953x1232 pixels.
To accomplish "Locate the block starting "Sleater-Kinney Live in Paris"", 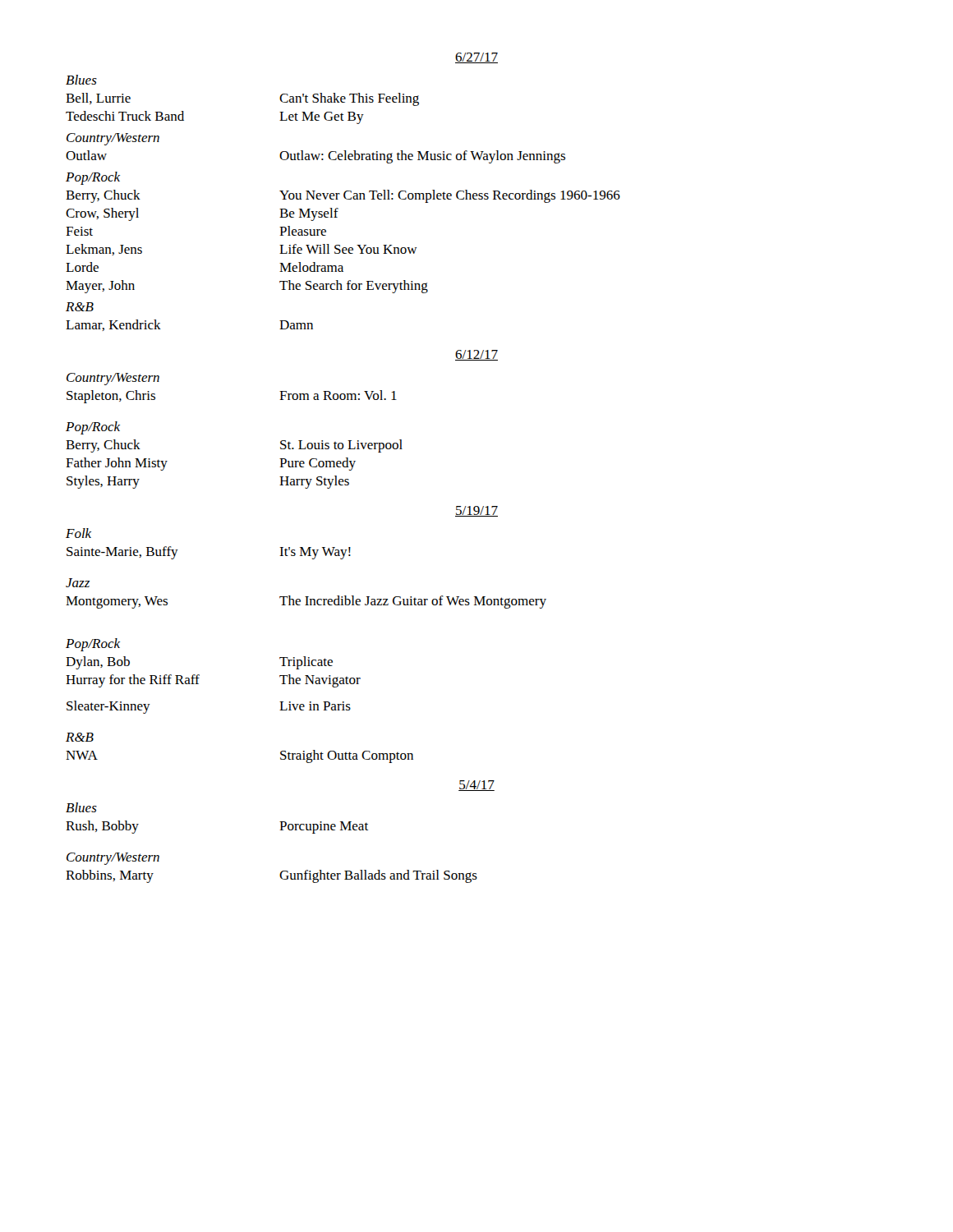I will pos(105,707).
